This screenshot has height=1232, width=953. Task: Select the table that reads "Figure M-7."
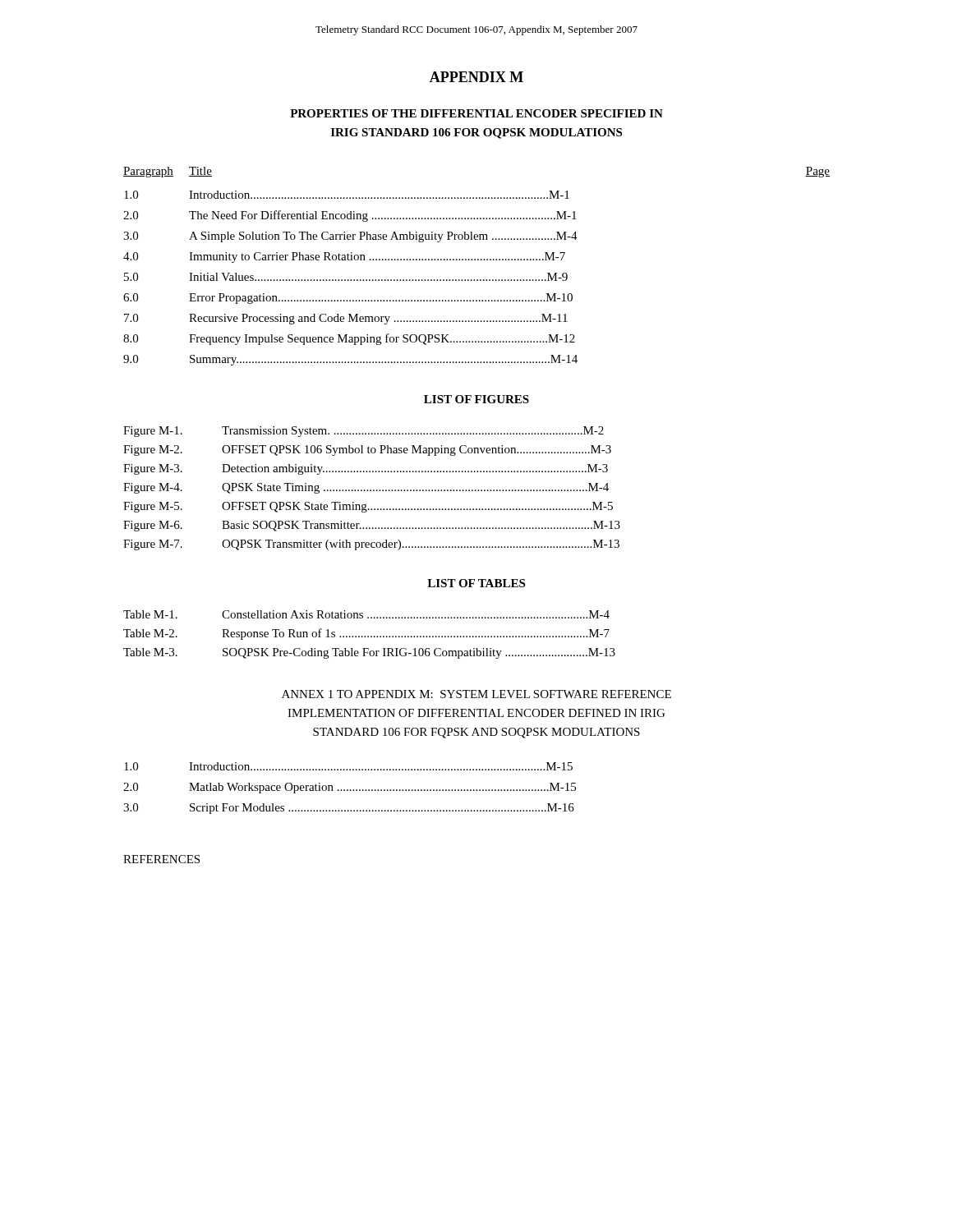tap(476, 487)
